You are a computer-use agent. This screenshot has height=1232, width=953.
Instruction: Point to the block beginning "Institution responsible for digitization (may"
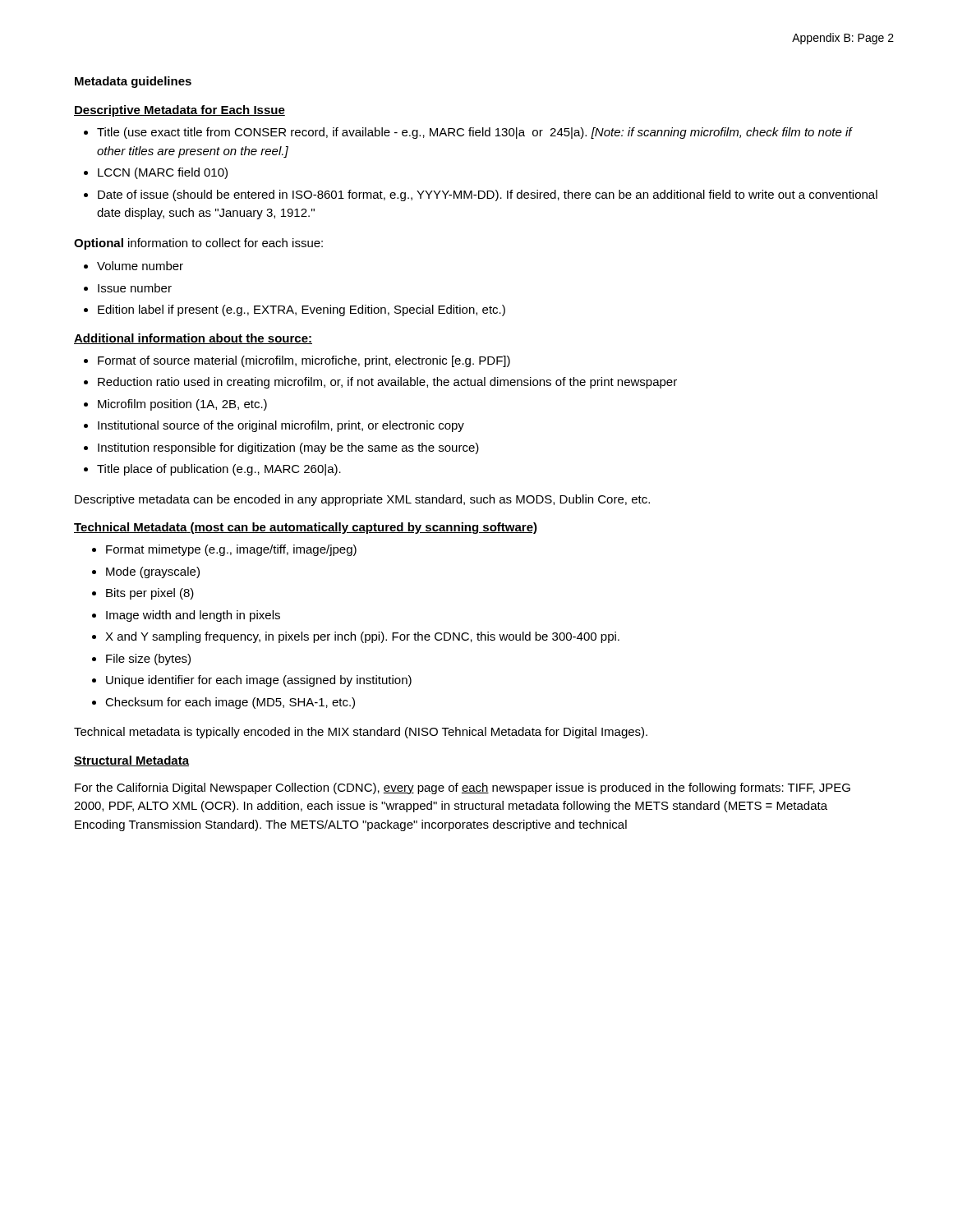tap(288, 447)
